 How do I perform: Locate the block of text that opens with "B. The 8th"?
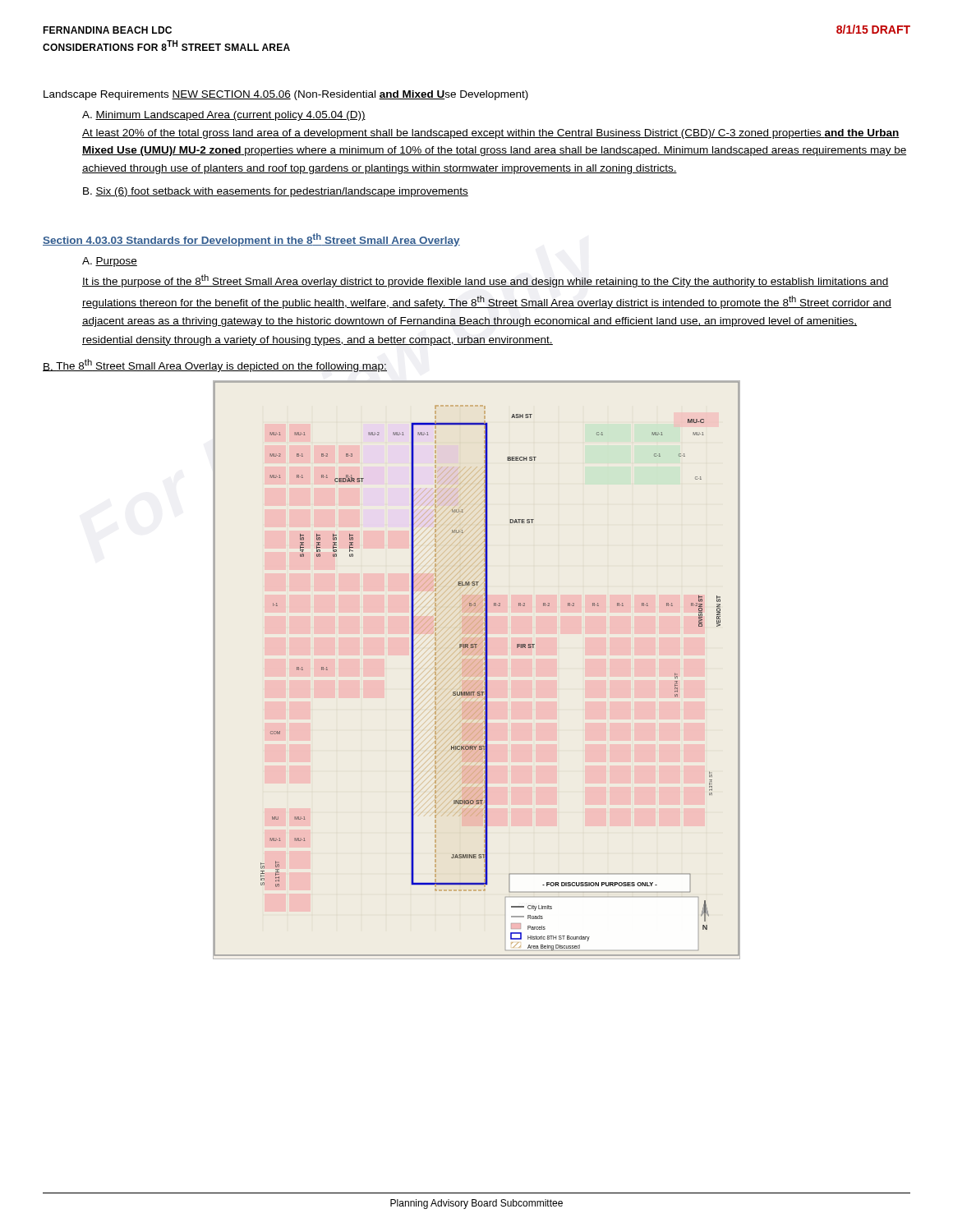(x=215, y=365)
